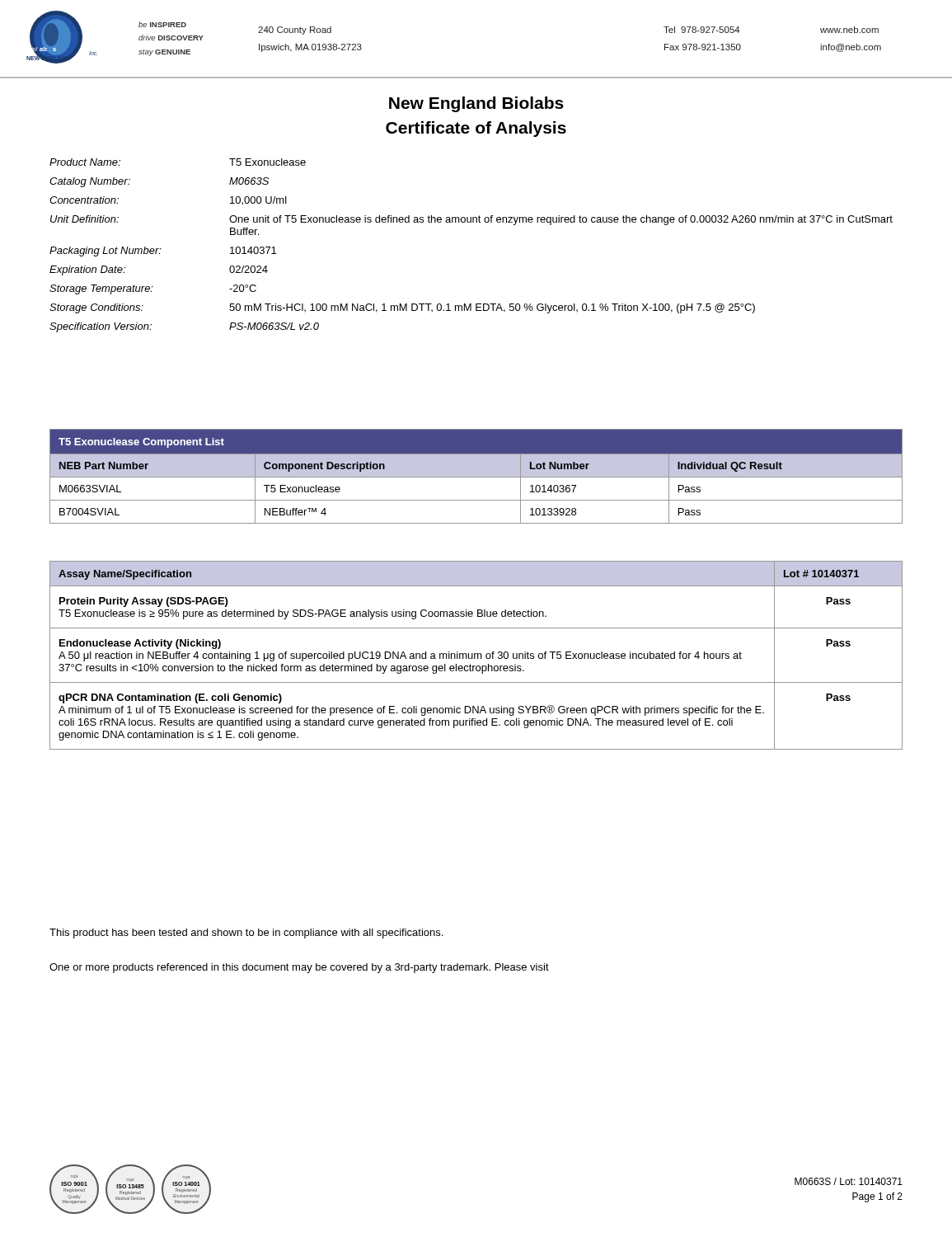Find the table that mentions "NEB Part Number"

coord(476,476)
